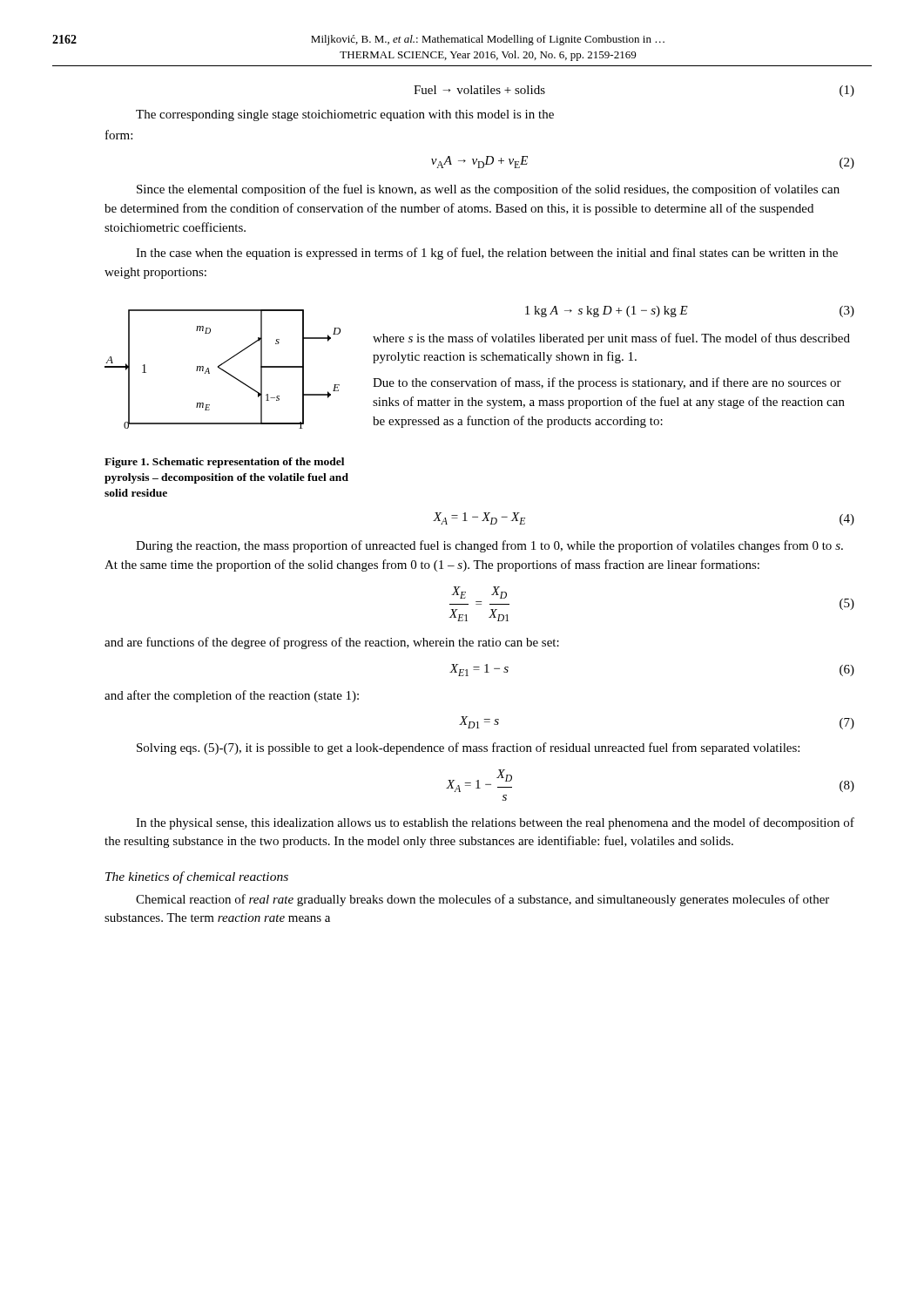This screenshot has height=1307, width=924.
Task: Point to the block beginning "where s is the mass of"
Action: coord(611,347)
